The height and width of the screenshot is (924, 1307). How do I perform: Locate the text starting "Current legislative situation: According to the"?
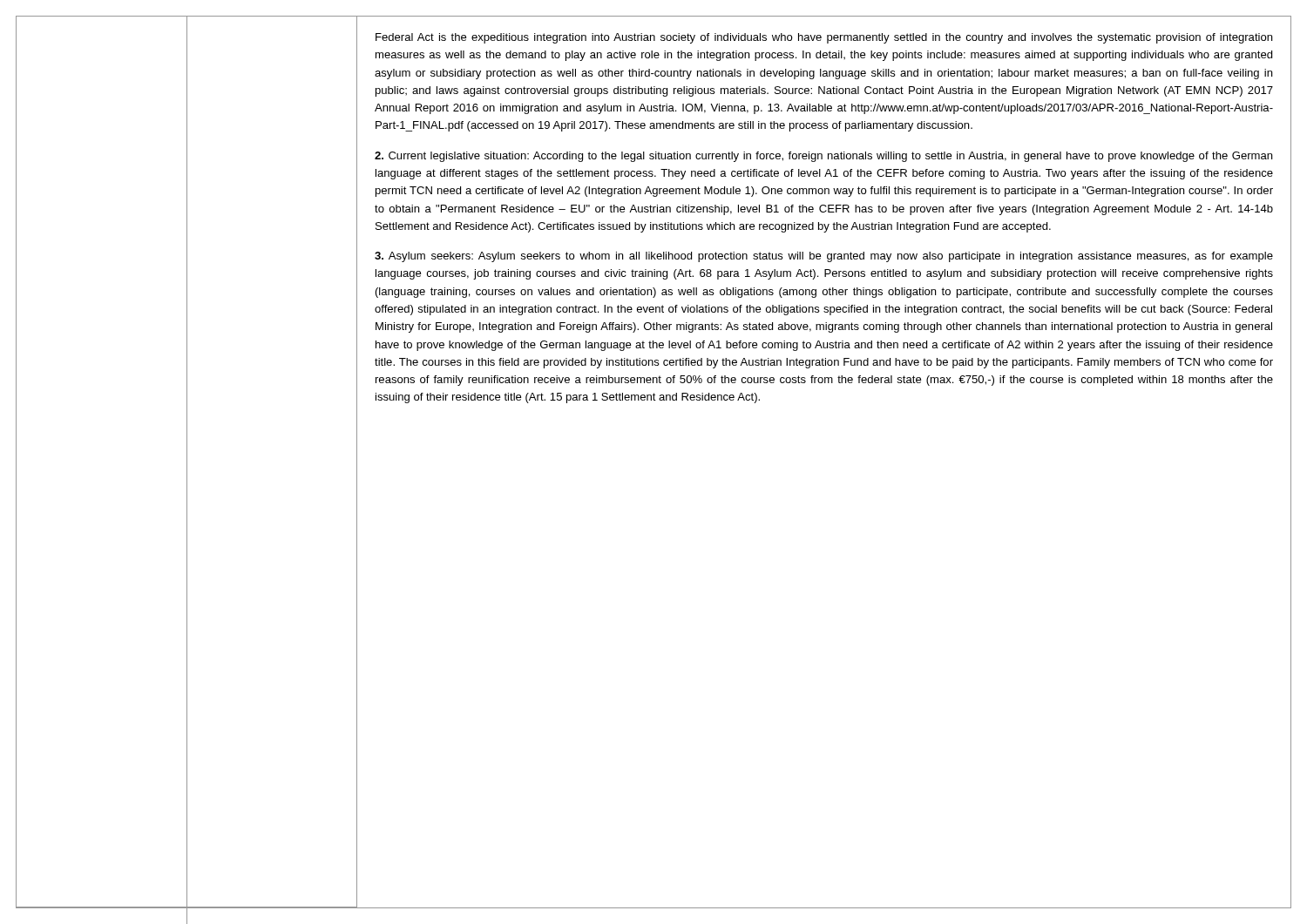[824, 191]
